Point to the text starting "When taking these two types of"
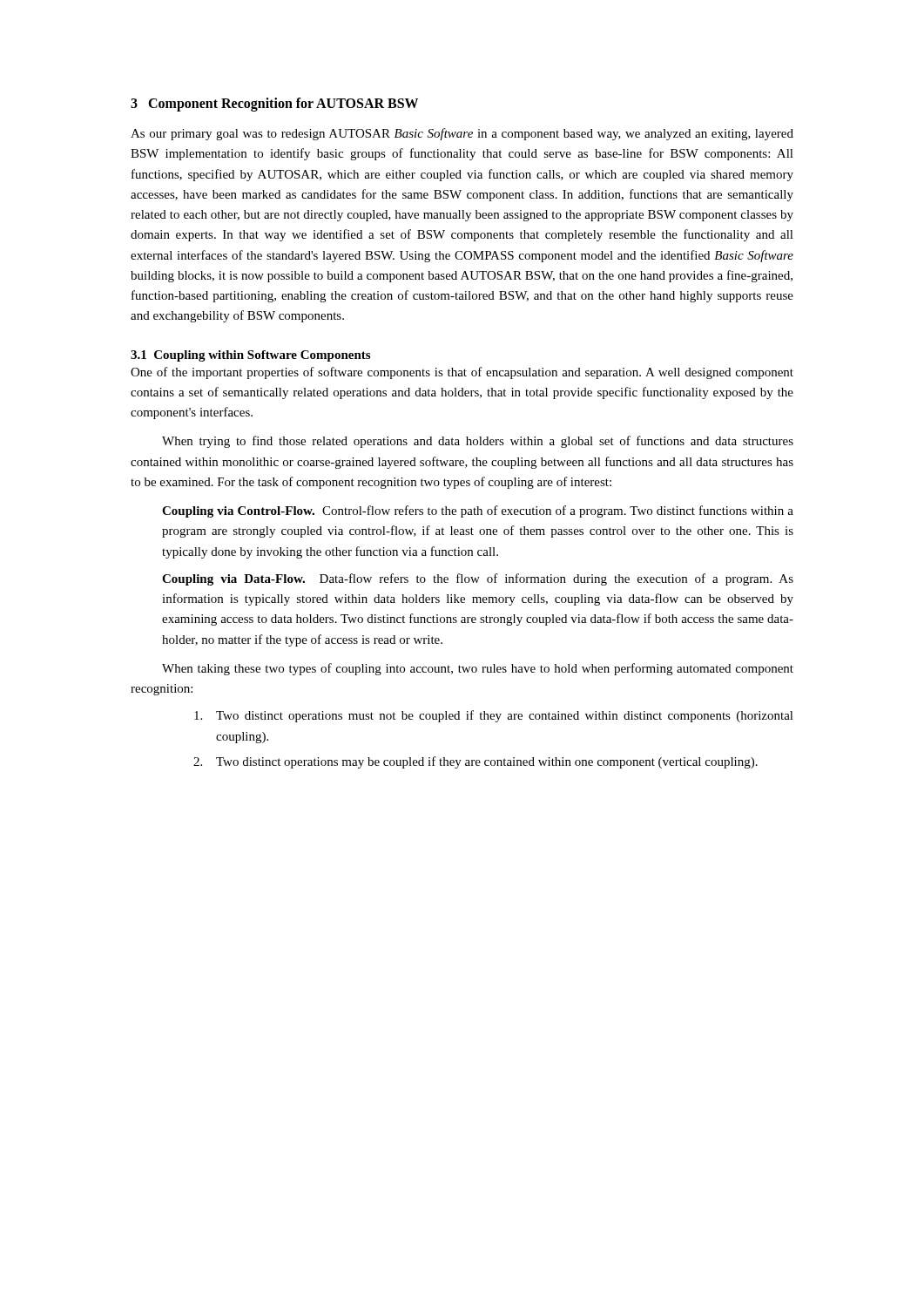924x1307 pixels. (462, 679)
